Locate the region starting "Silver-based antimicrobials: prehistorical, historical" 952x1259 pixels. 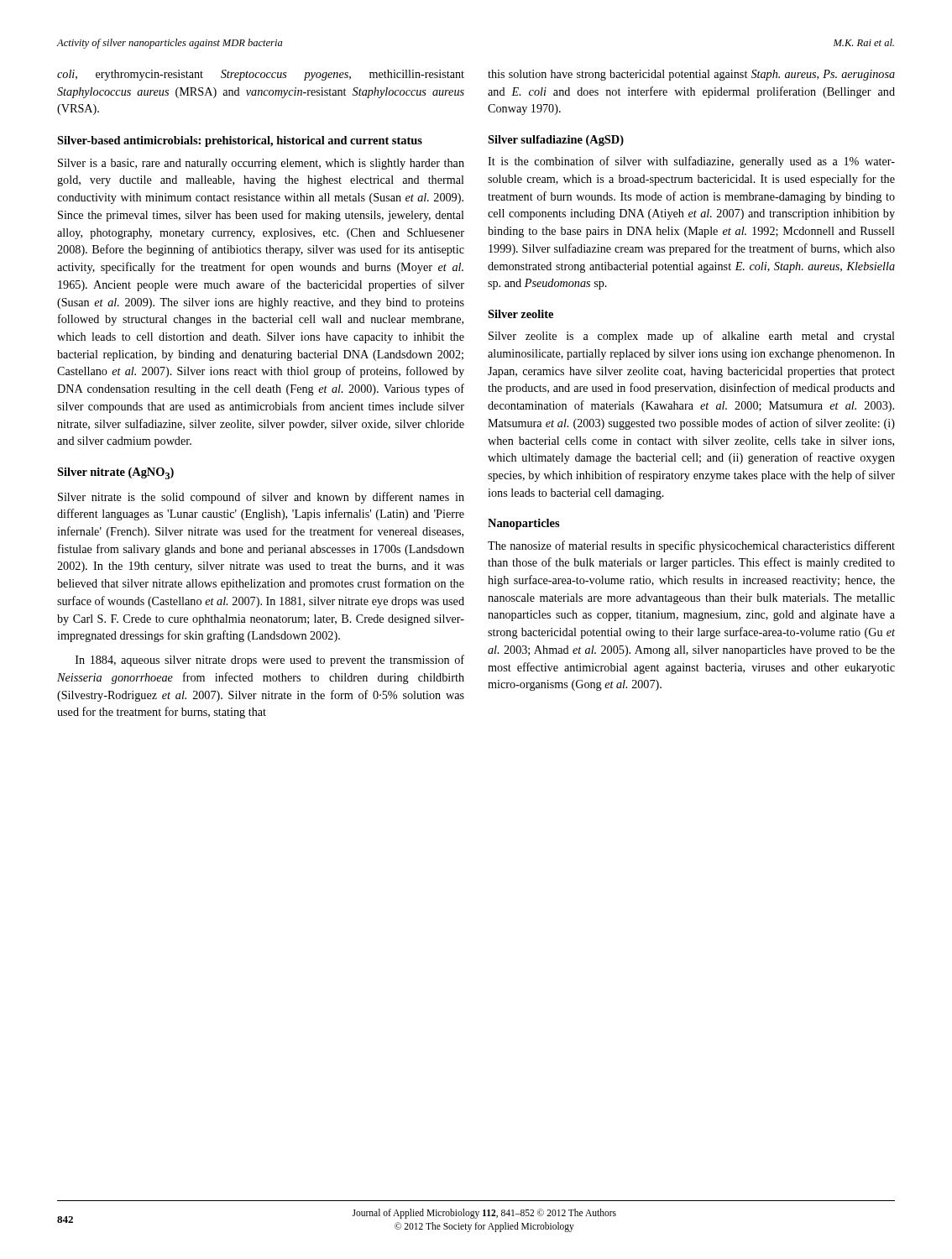(x=240, y=140)
